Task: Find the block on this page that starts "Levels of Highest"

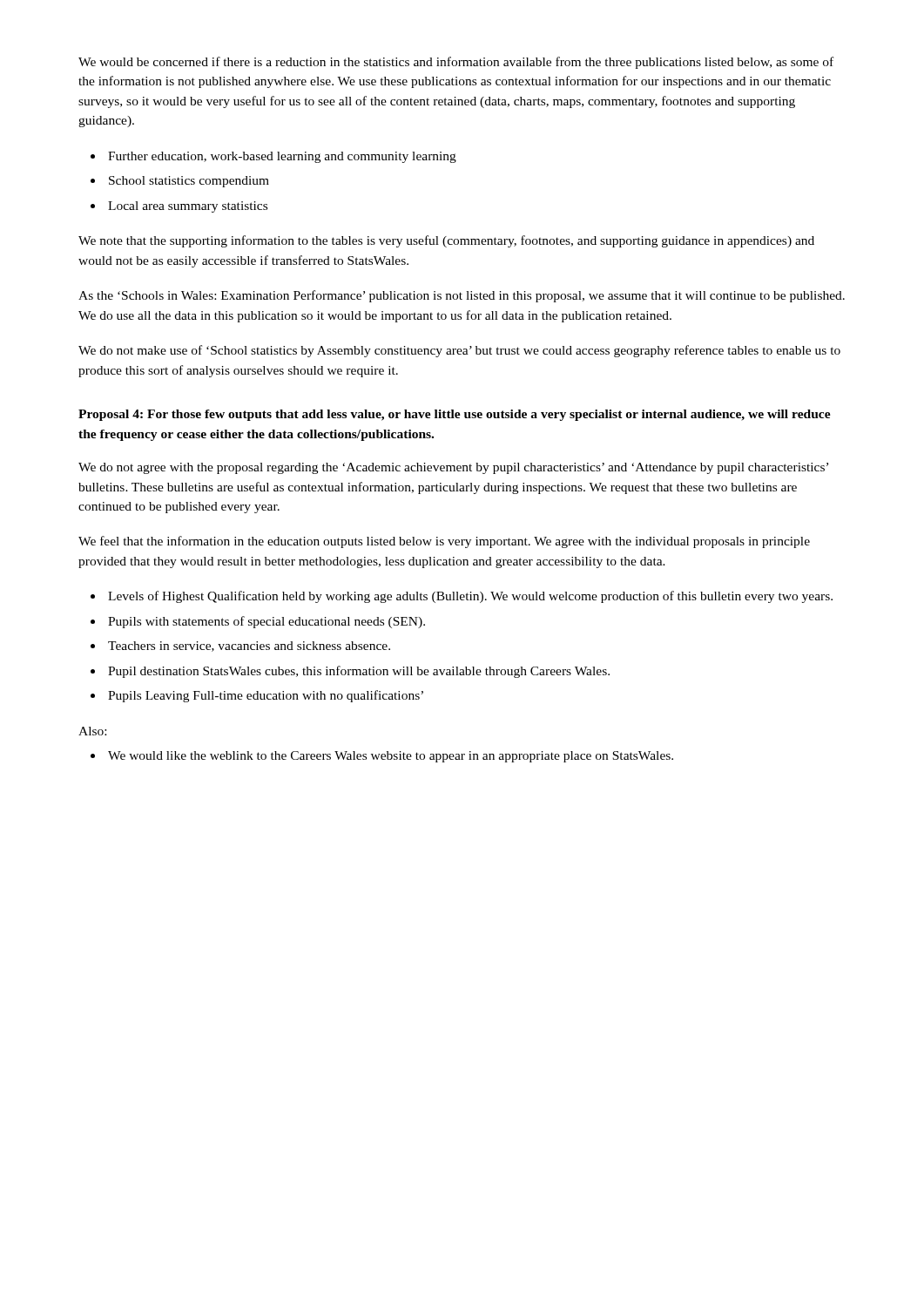Action: point(462,597)
